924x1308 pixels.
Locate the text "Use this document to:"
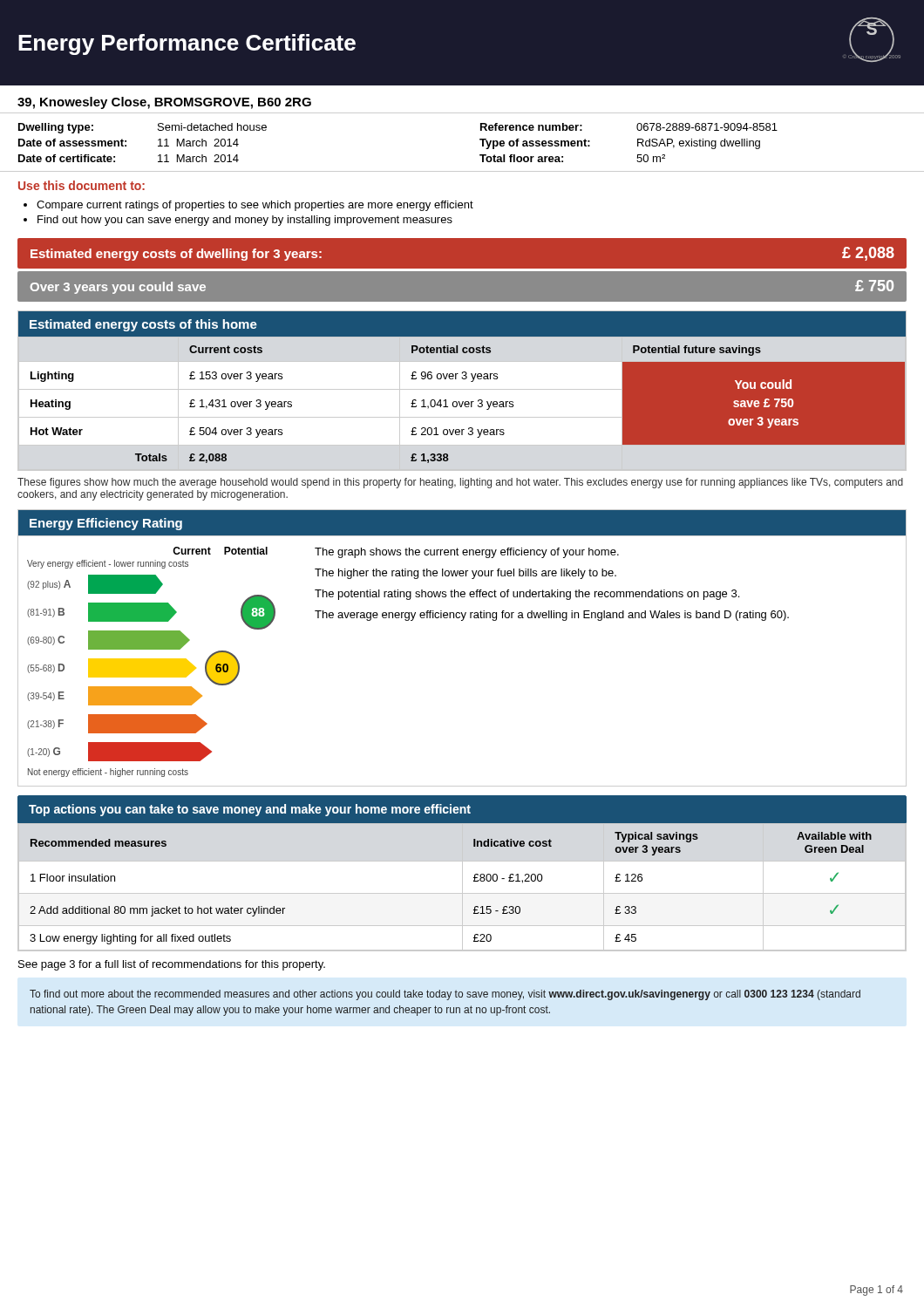click(x=82, y=186)
